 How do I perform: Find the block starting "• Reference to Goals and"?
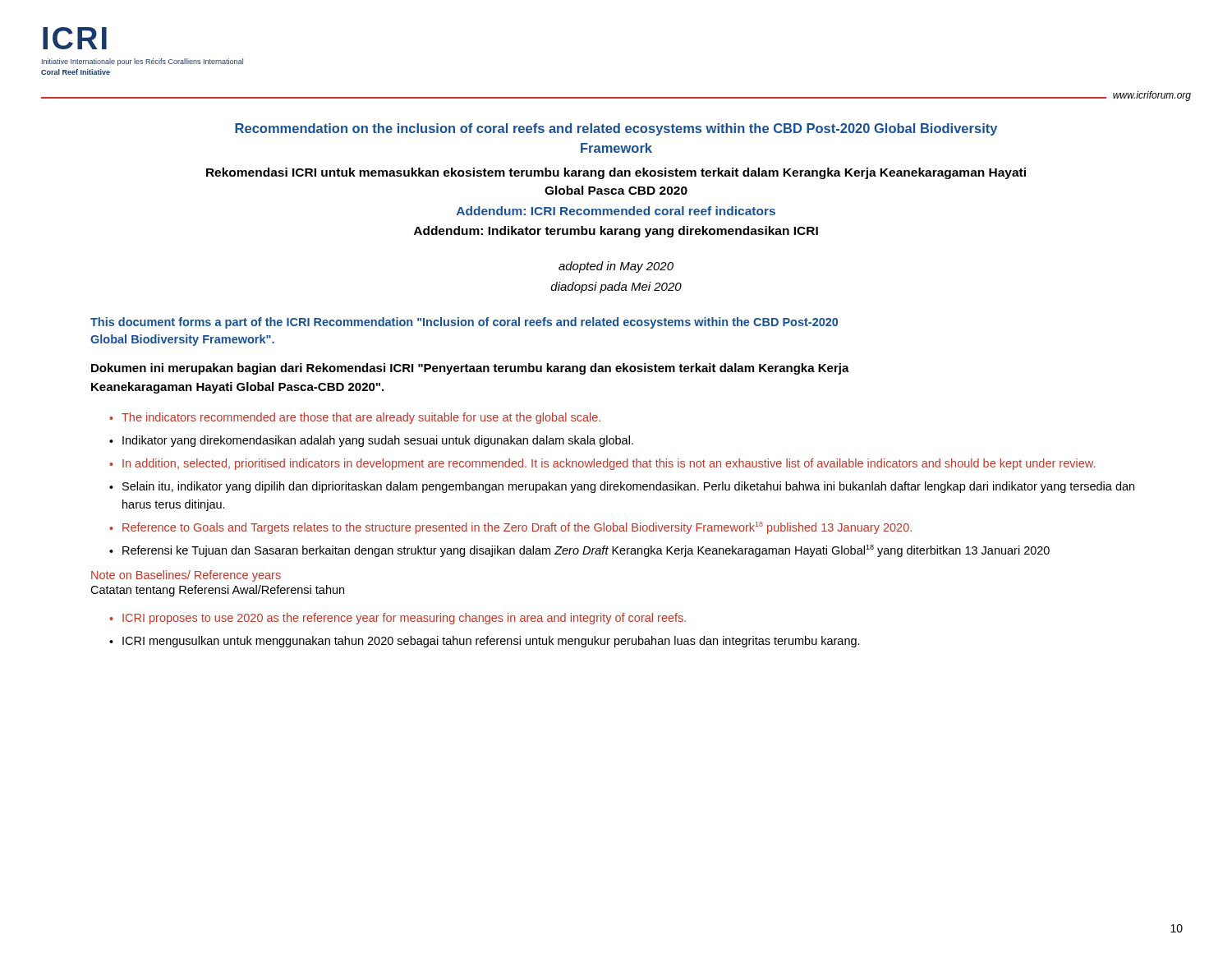616,528
